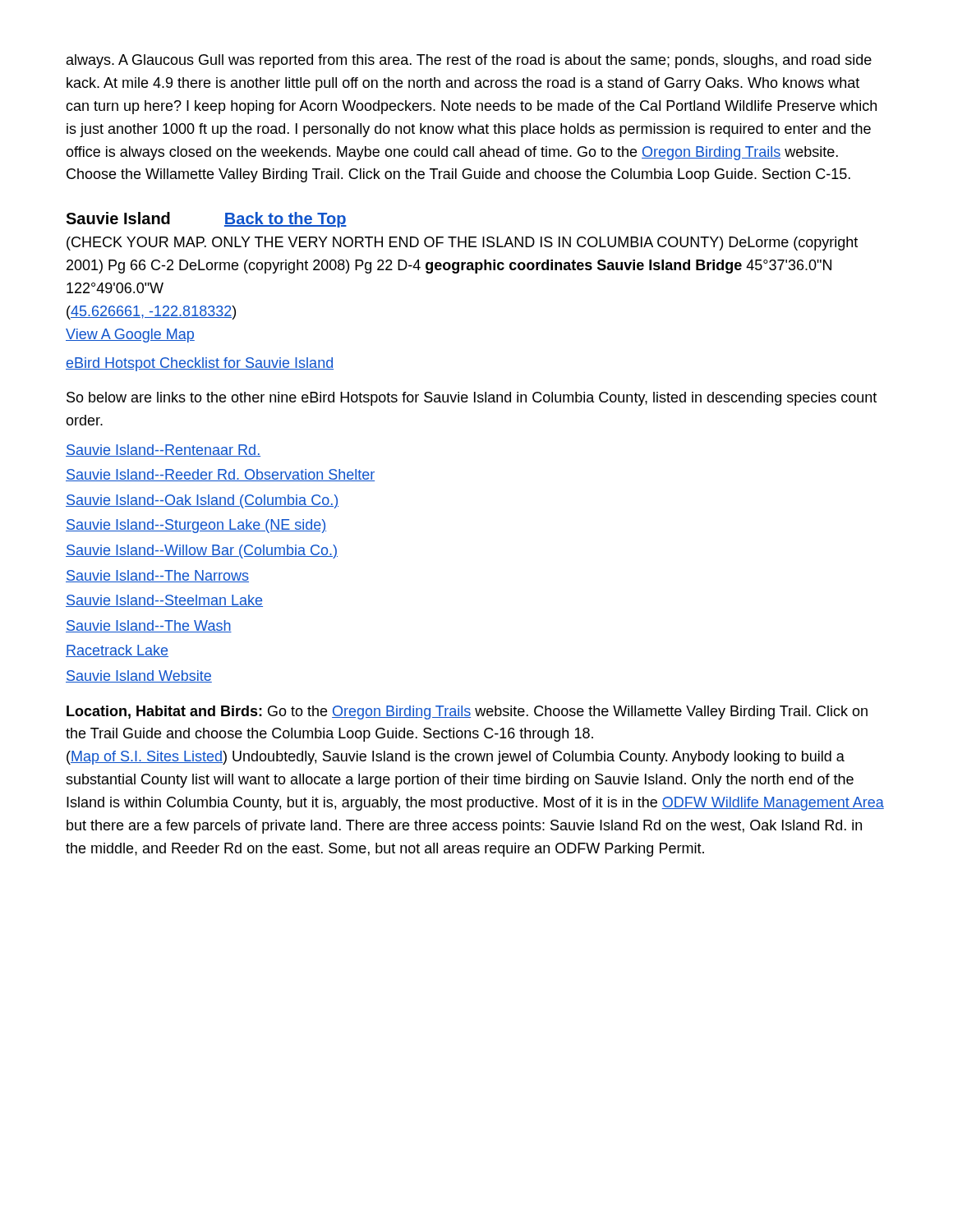The image size is (953, 1232).
Task: Locate the list item that says "Sauvie Island--Rentenaar Rd."
Action: pos(163,450)
